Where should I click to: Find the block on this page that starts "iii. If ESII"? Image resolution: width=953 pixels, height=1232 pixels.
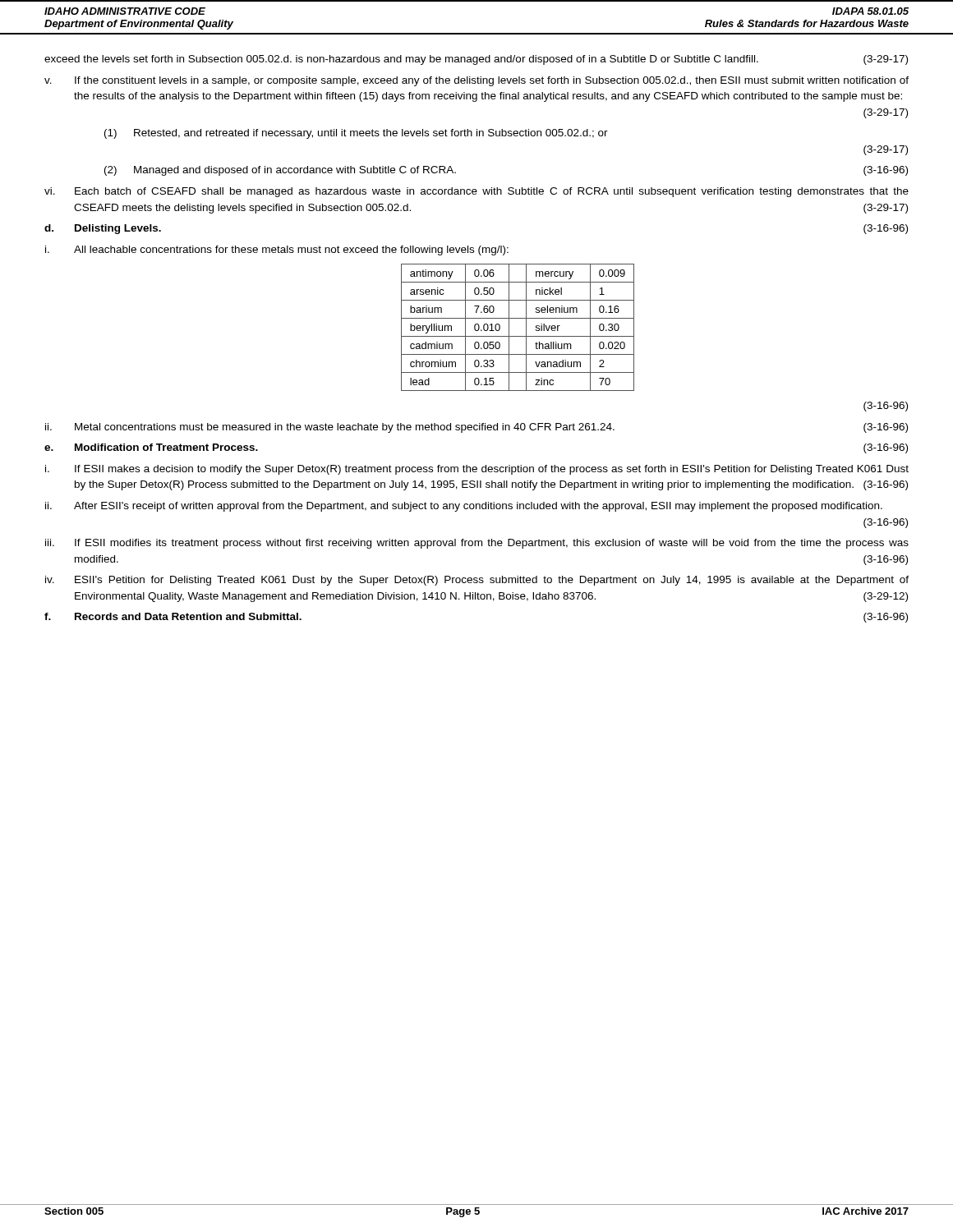[476, 551]
